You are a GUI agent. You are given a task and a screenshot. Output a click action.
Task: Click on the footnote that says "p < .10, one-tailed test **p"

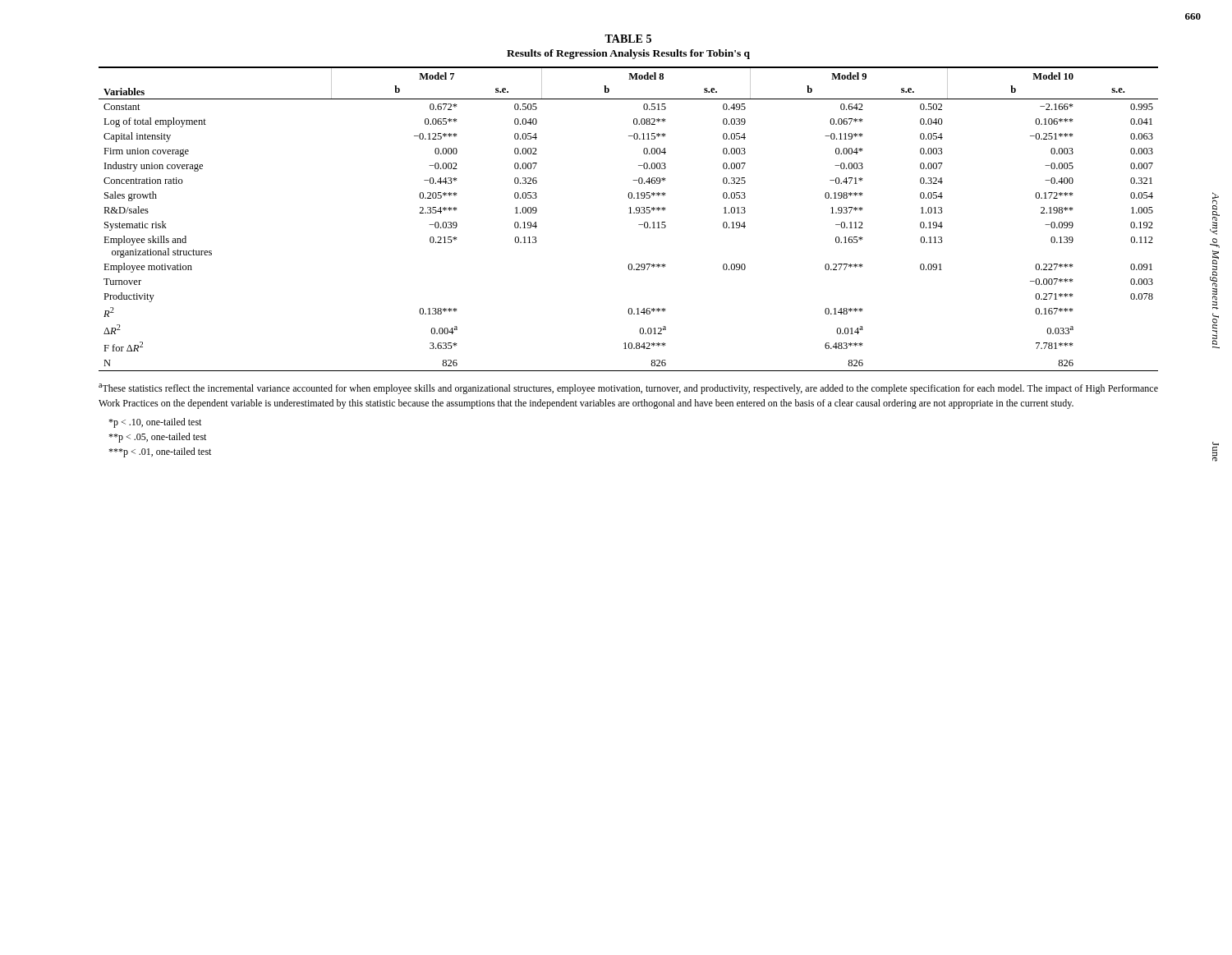click(155, 437)
